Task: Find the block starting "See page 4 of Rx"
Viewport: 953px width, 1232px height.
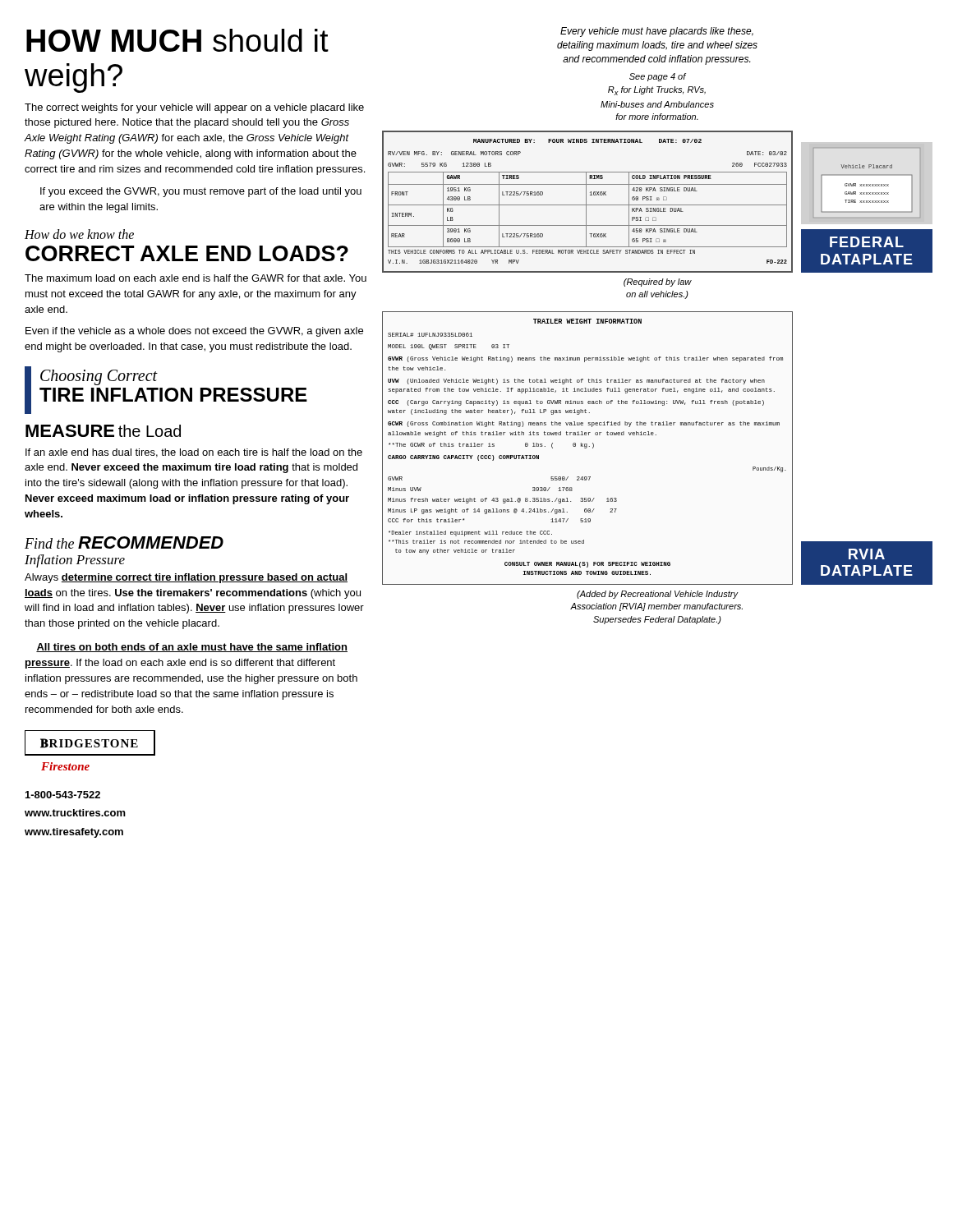Action: 657,97
